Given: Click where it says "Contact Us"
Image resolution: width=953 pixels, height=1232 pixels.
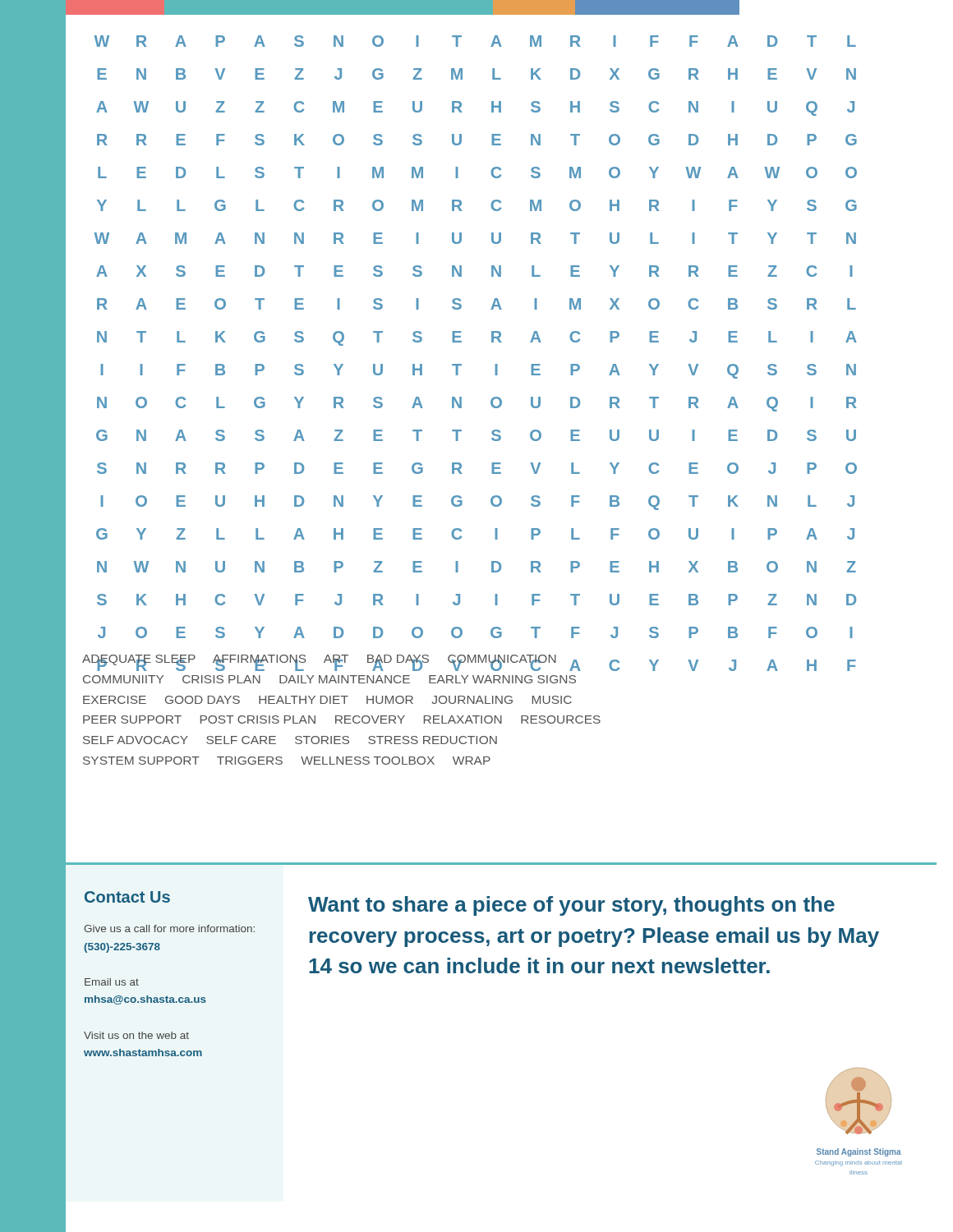Looking at the screenshot, I should click(127, 897).
